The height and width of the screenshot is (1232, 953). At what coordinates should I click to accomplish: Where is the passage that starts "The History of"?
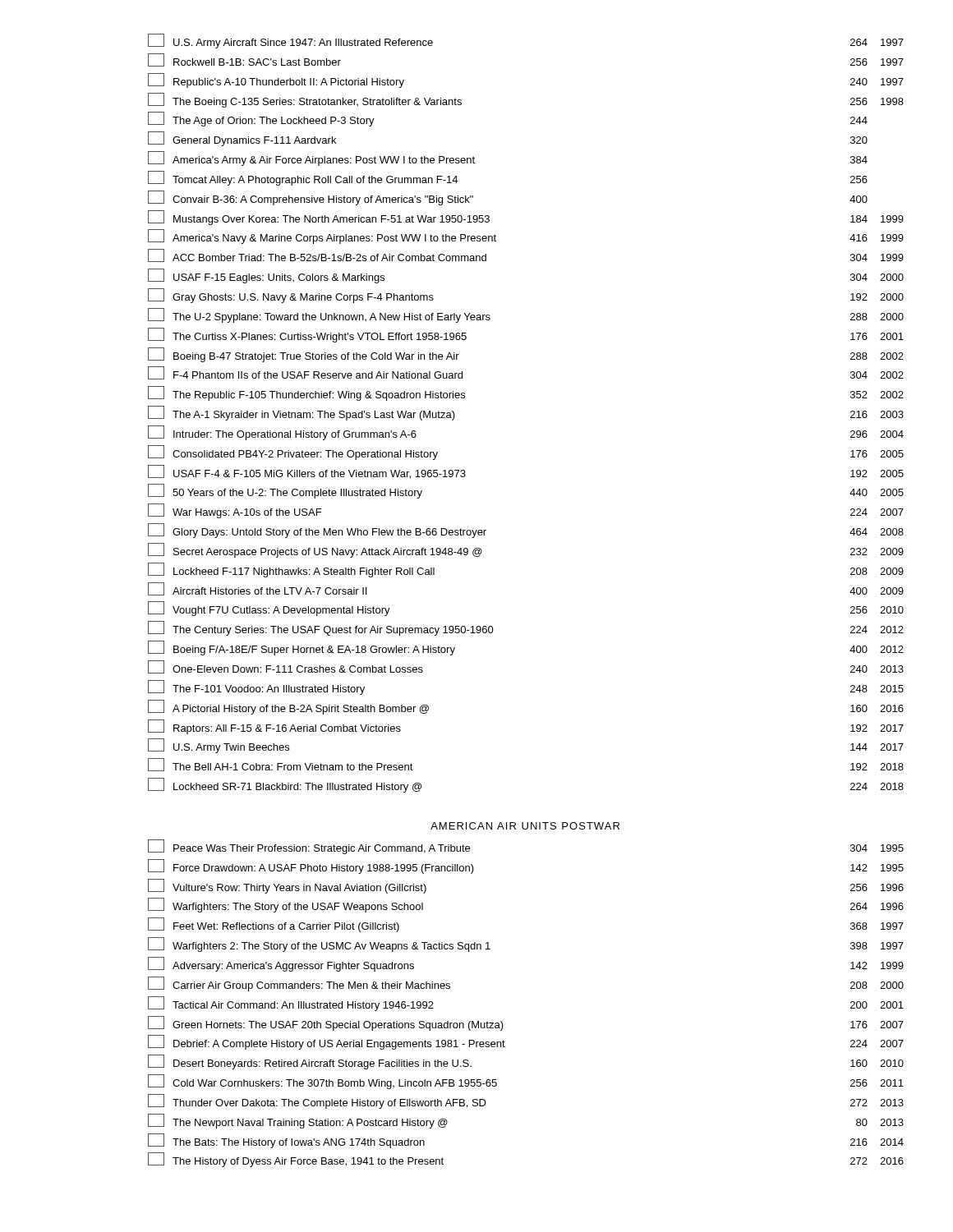tap(298, 1160)
